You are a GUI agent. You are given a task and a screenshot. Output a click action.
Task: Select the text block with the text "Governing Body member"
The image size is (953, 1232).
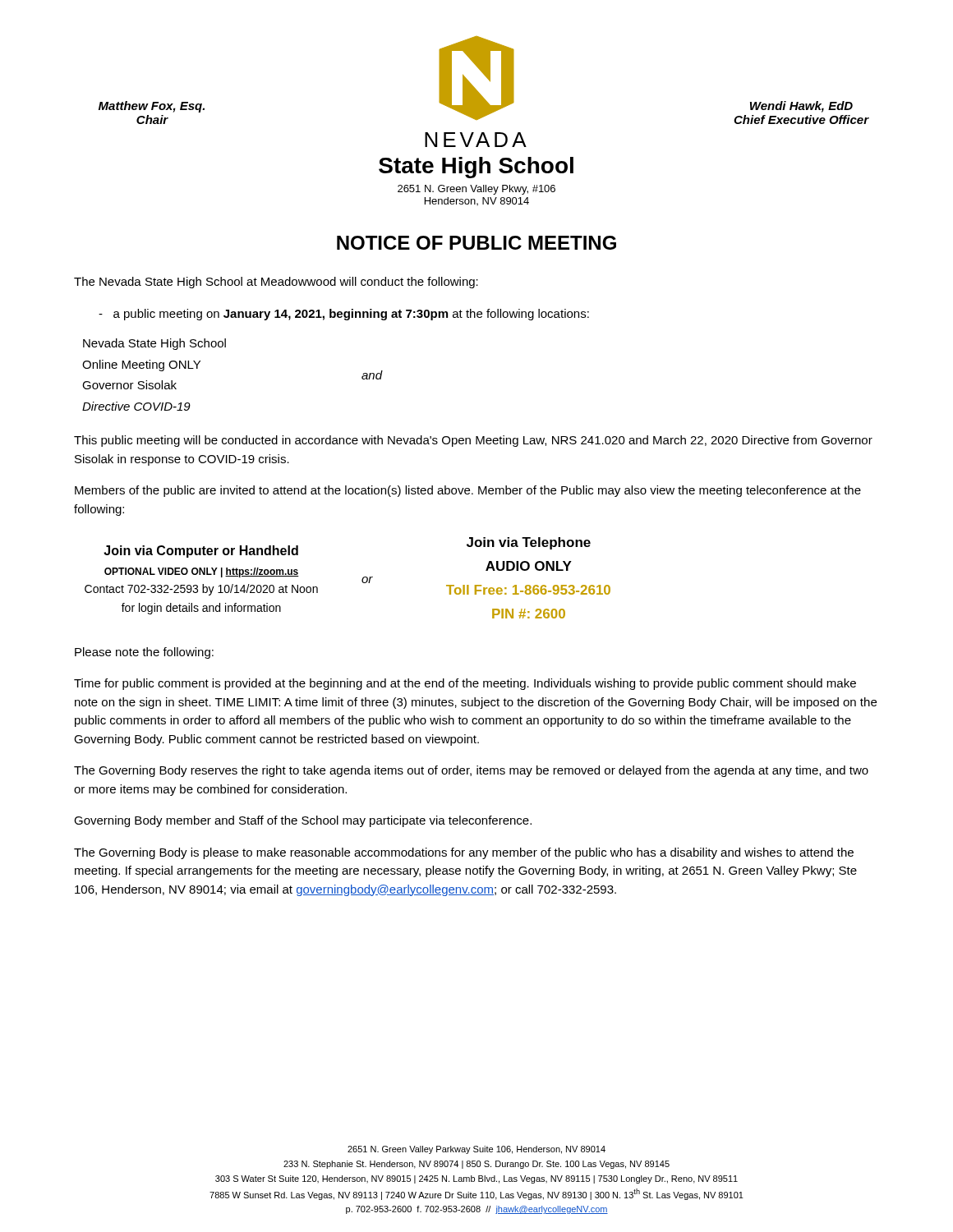coord(303,820)
